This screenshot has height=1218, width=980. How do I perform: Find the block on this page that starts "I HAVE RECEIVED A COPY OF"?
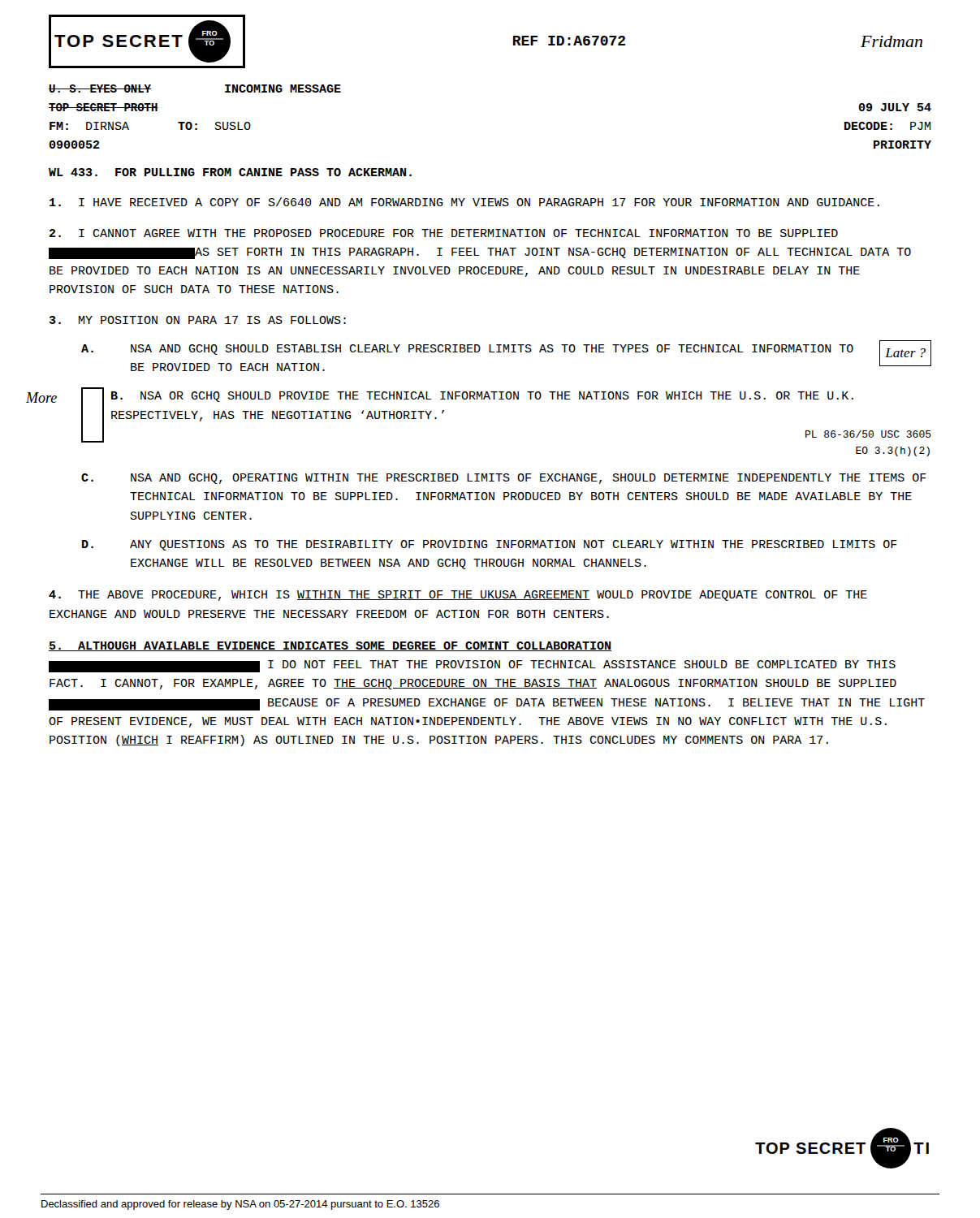tap(465, 204)
